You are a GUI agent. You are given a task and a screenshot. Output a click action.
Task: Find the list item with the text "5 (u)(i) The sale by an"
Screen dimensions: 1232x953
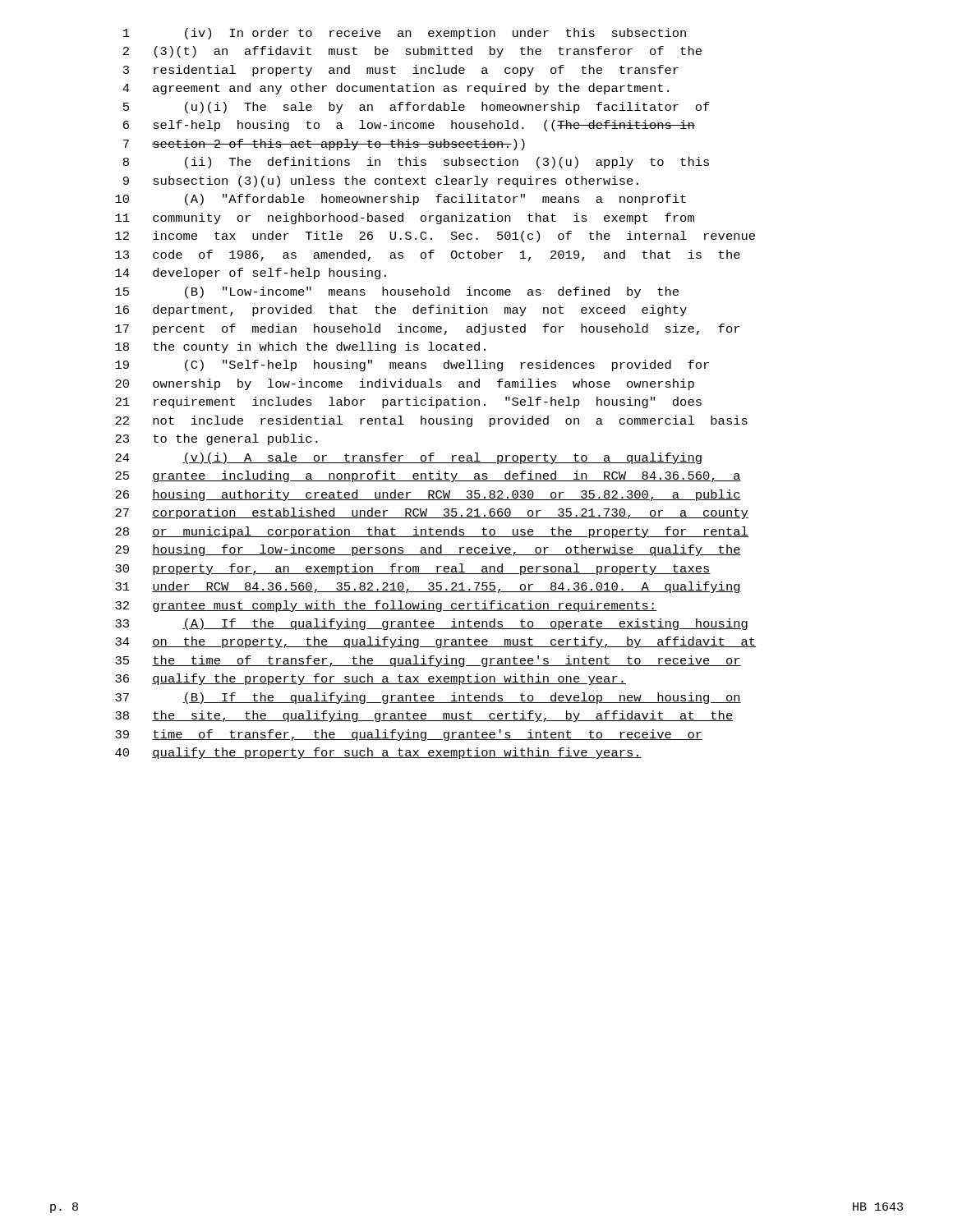(485, 108)
